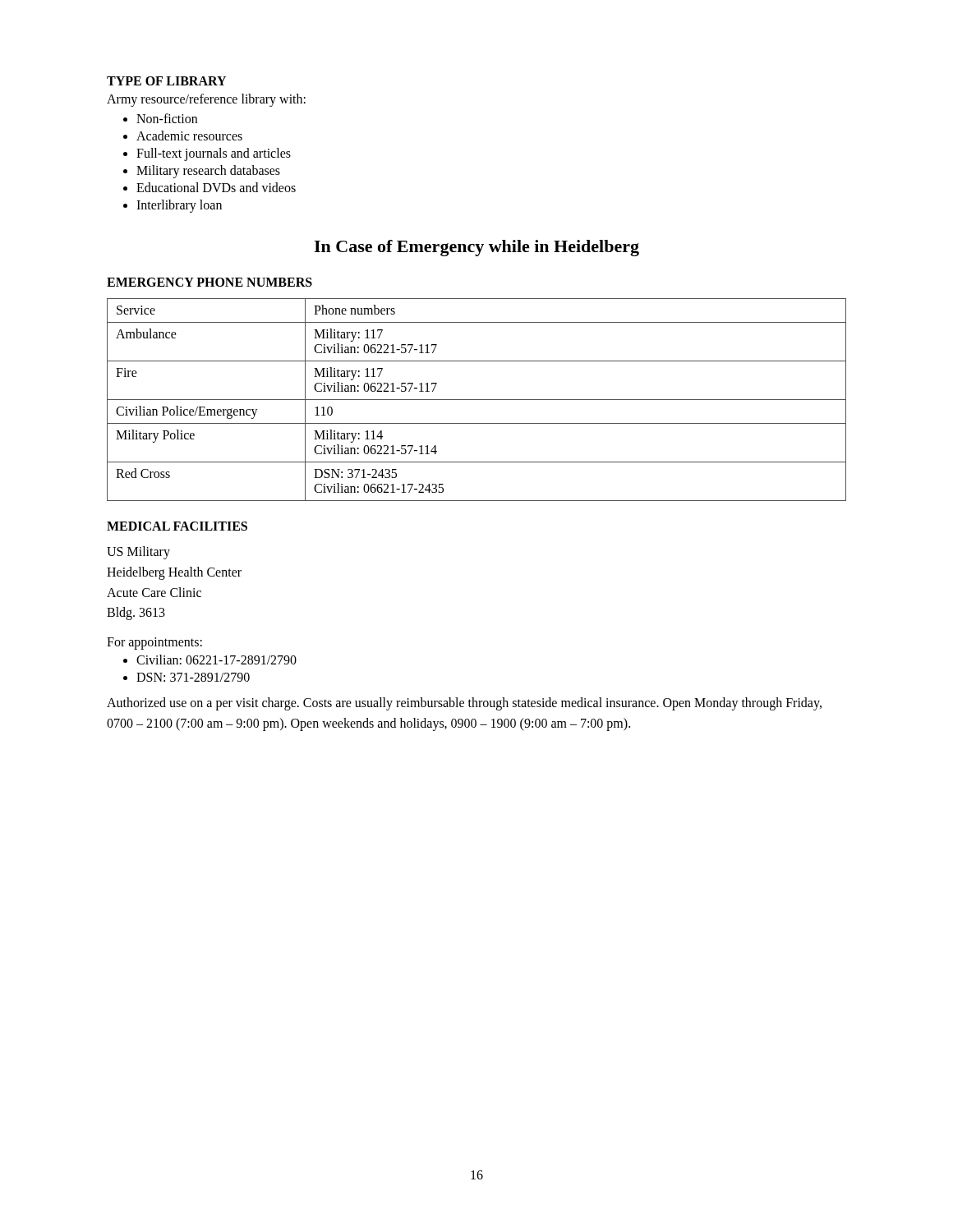
Task: Find the table that mentions "Civilian Police/Emergency"
Action: click(476, 400)
